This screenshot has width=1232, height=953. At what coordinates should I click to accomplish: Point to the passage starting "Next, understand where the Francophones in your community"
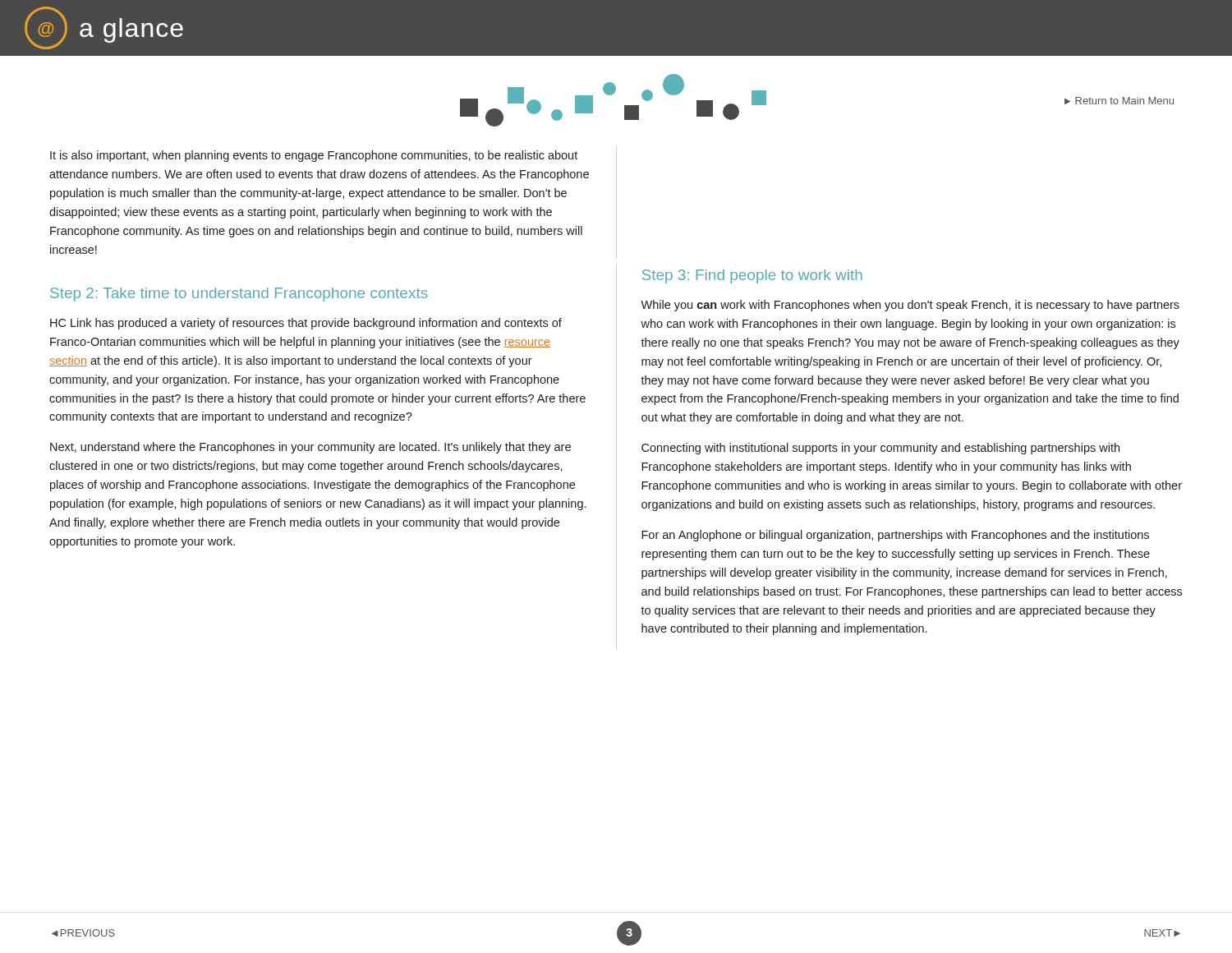click(x=318, y=494)
